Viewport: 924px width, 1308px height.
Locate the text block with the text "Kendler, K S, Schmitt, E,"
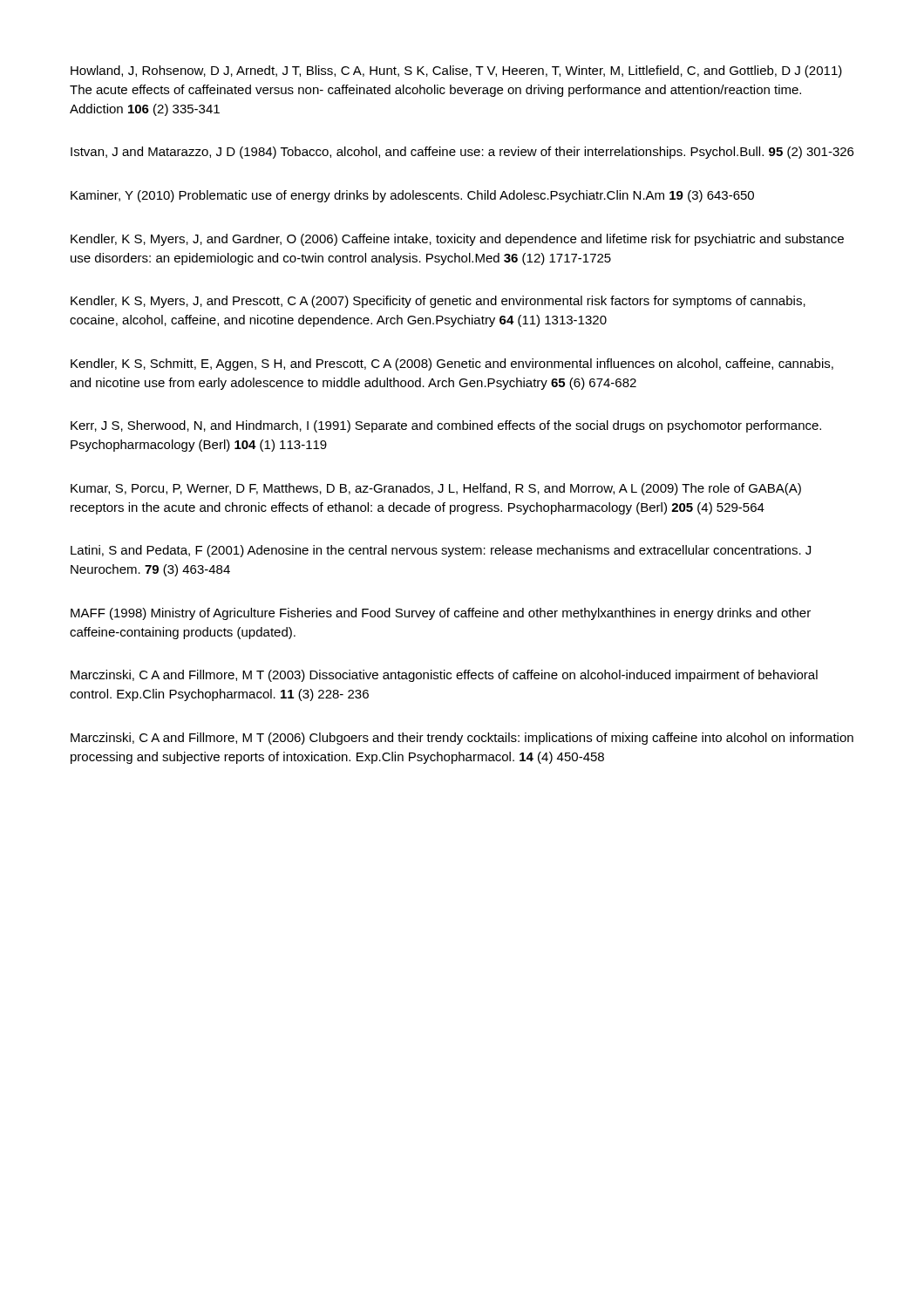452,372
